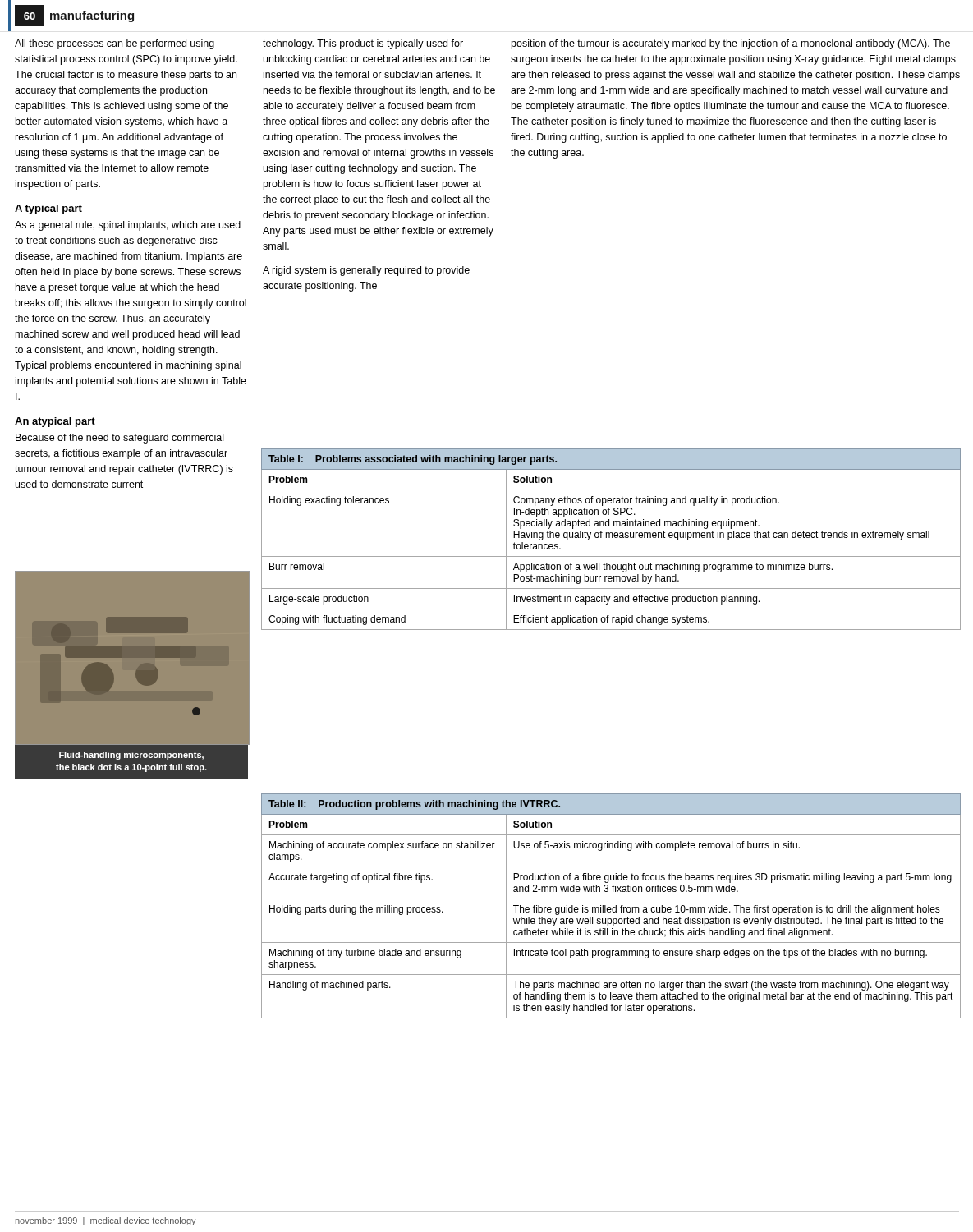Locate the table with the text "Holding exacting tolerances"
The image size is (973, 1232).
pos(611,539)
